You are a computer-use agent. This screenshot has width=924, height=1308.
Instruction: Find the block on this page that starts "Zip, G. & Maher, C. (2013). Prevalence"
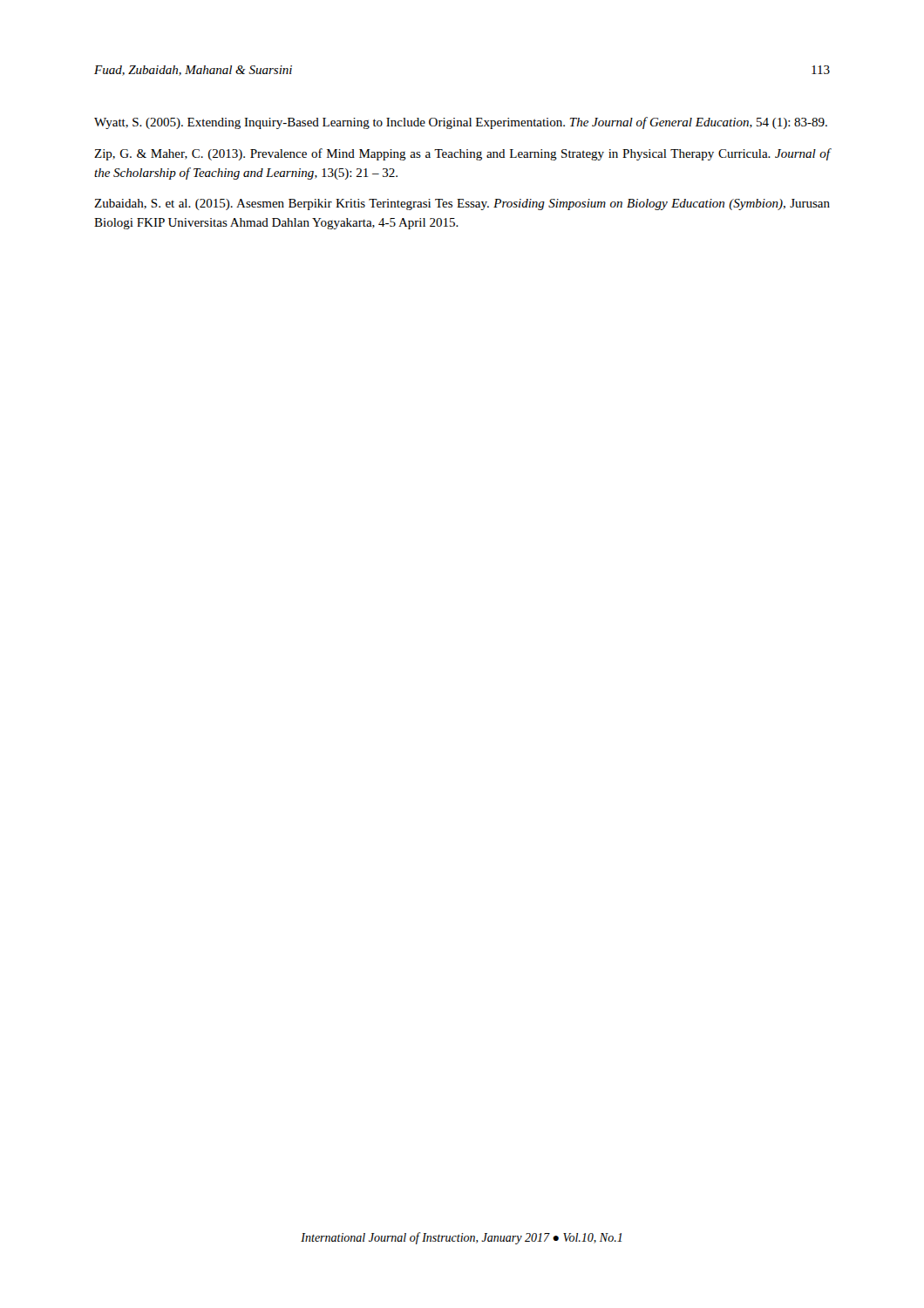point(462,163)
